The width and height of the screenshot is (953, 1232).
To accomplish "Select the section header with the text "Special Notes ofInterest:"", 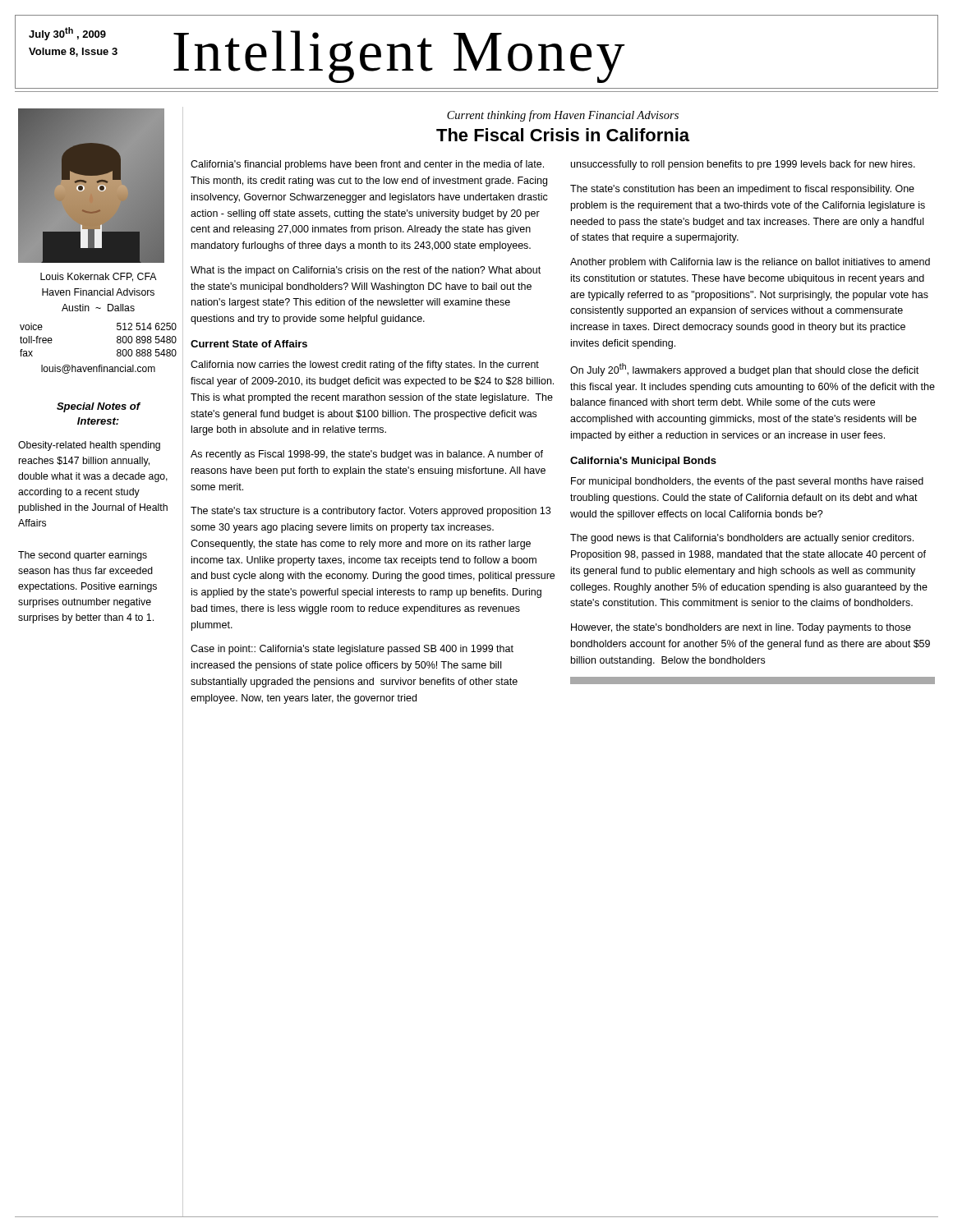I will point(98,414).
